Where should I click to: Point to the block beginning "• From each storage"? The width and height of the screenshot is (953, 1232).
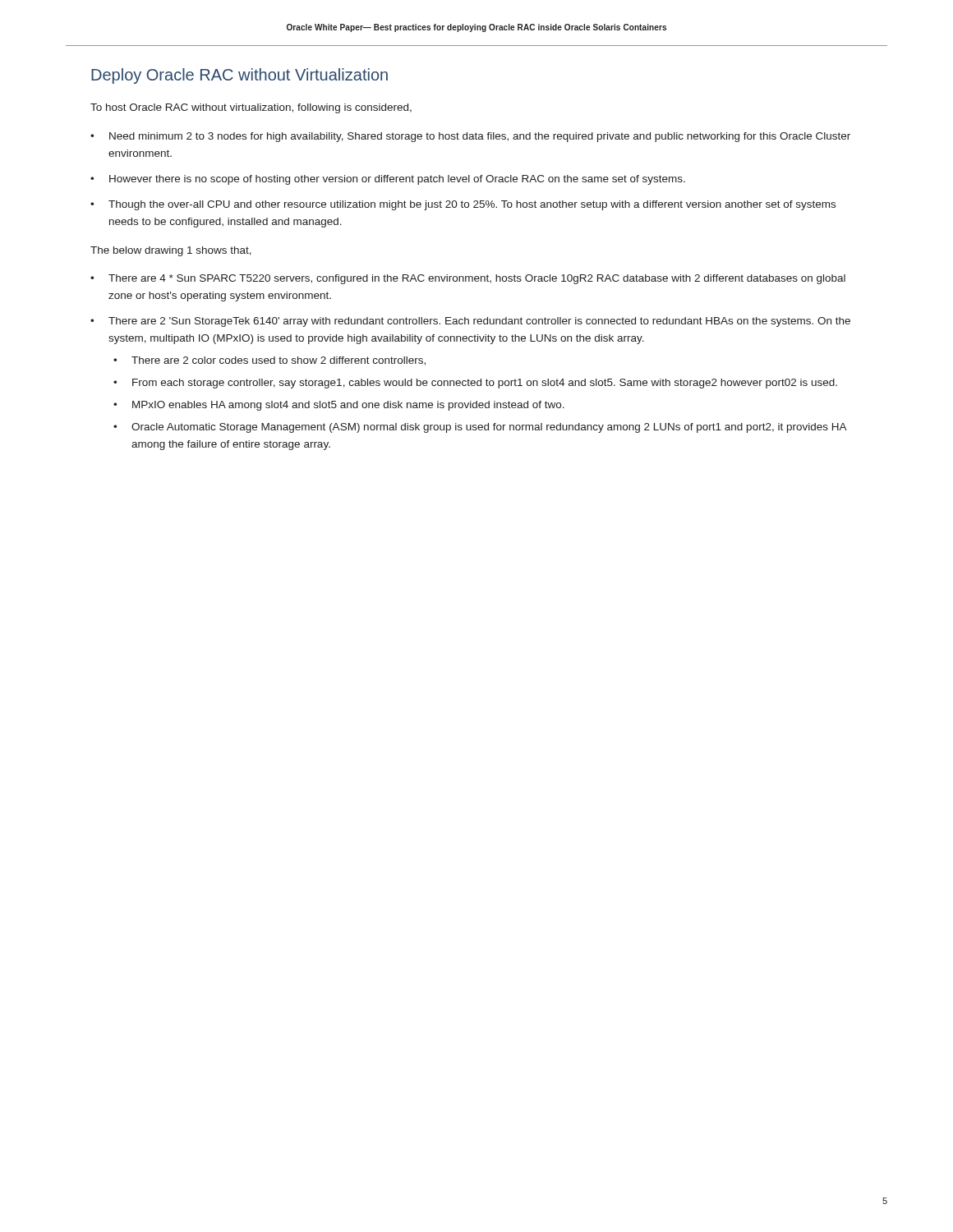488,383
